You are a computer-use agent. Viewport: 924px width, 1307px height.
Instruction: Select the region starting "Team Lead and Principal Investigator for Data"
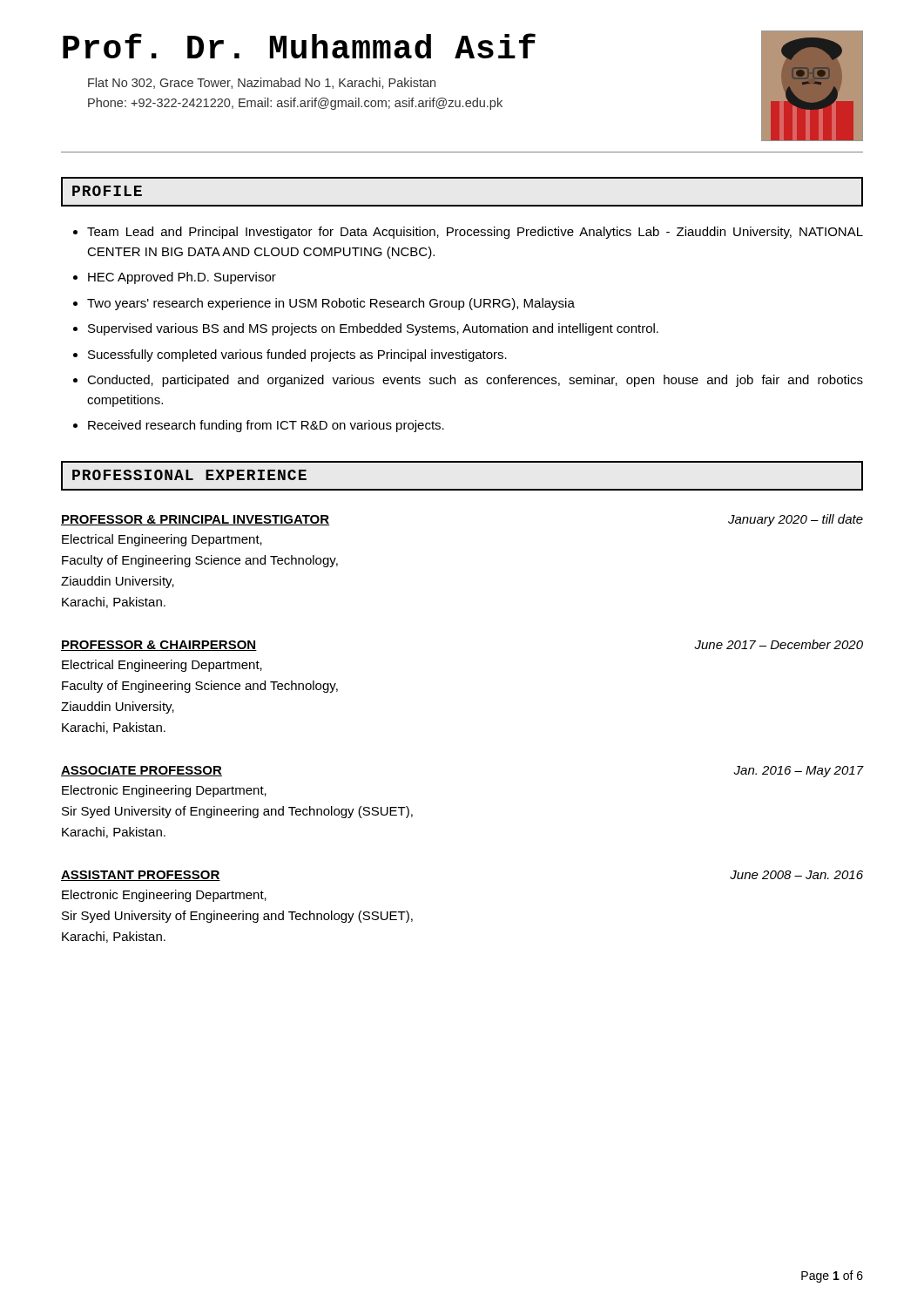click(475, 241)
